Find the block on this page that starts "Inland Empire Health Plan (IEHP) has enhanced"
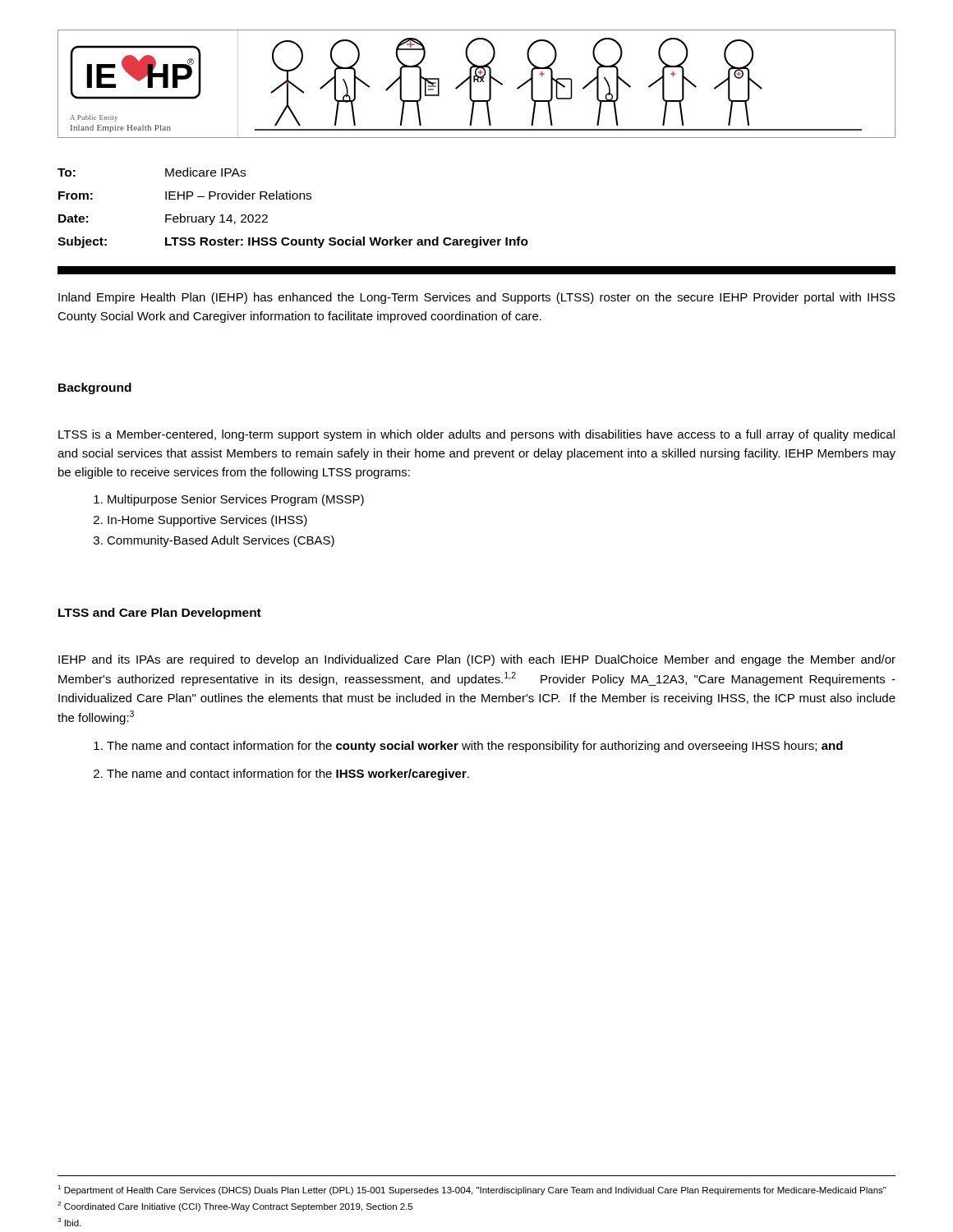The image size is (953, 1232). click(x=476, y=306)
